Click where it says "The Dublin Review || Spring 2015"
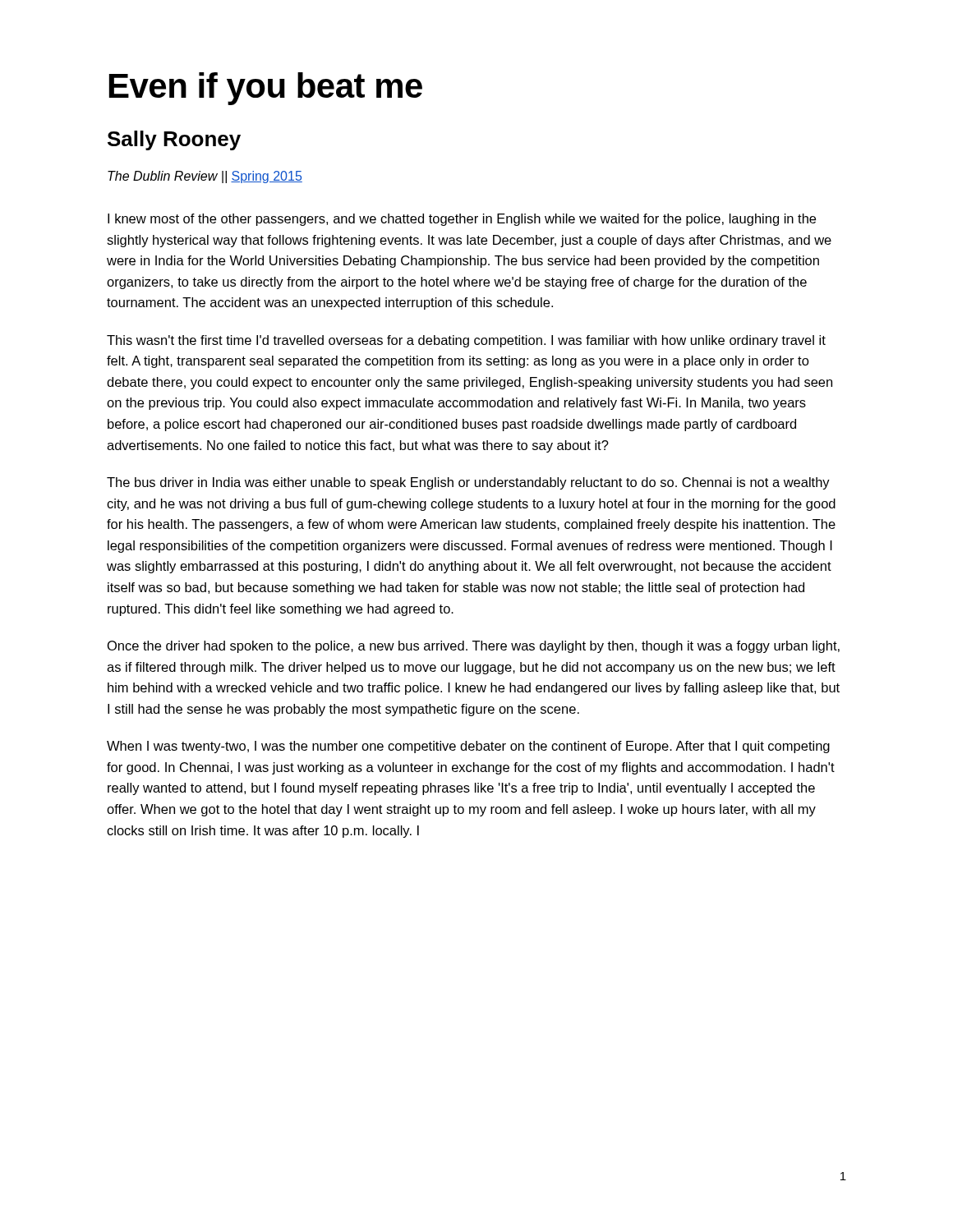 [x=205, y=177]
